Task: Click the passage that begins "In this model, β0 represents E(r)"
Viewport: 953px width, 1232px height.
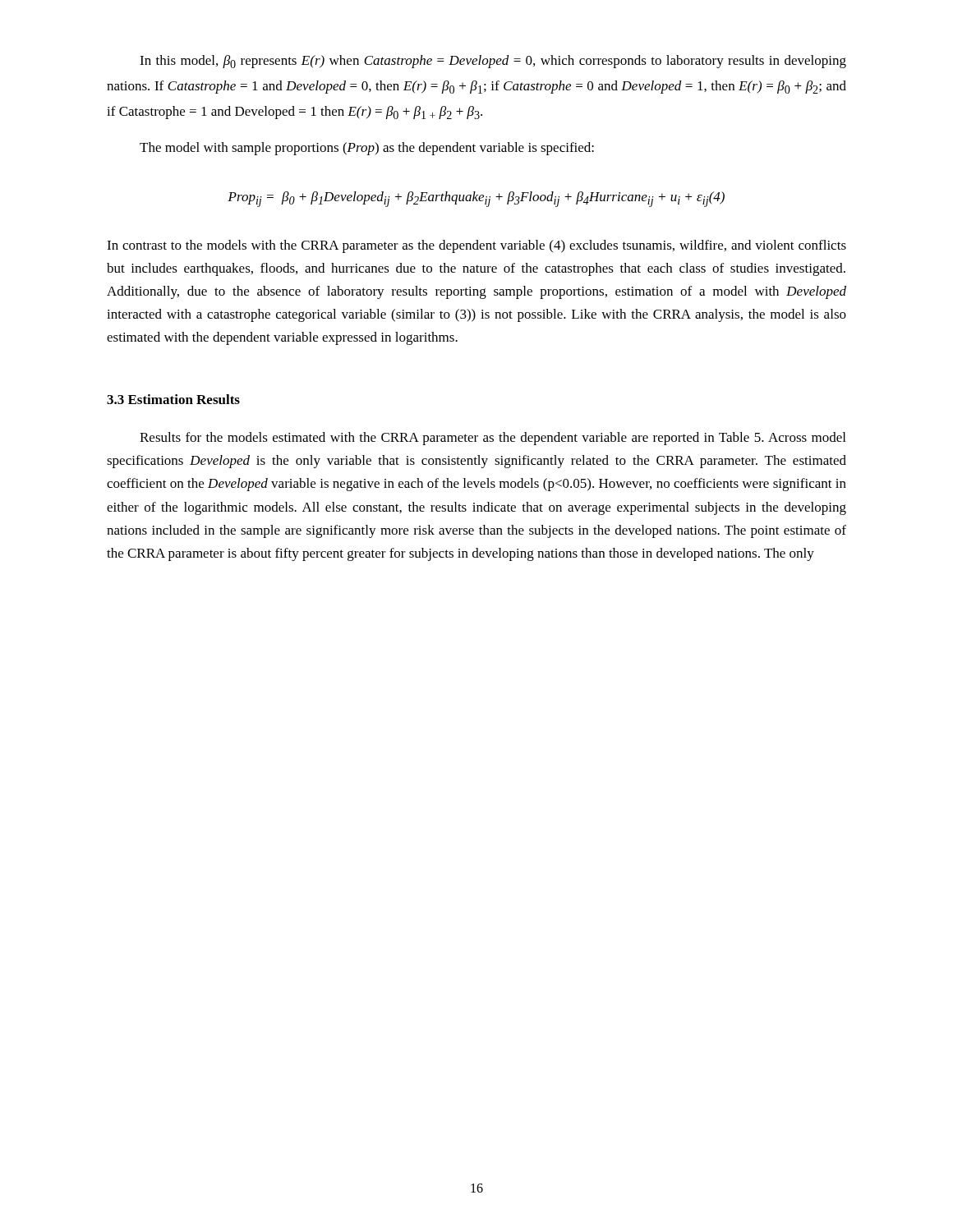Action: pyautogui.click(x=476, y=87)
